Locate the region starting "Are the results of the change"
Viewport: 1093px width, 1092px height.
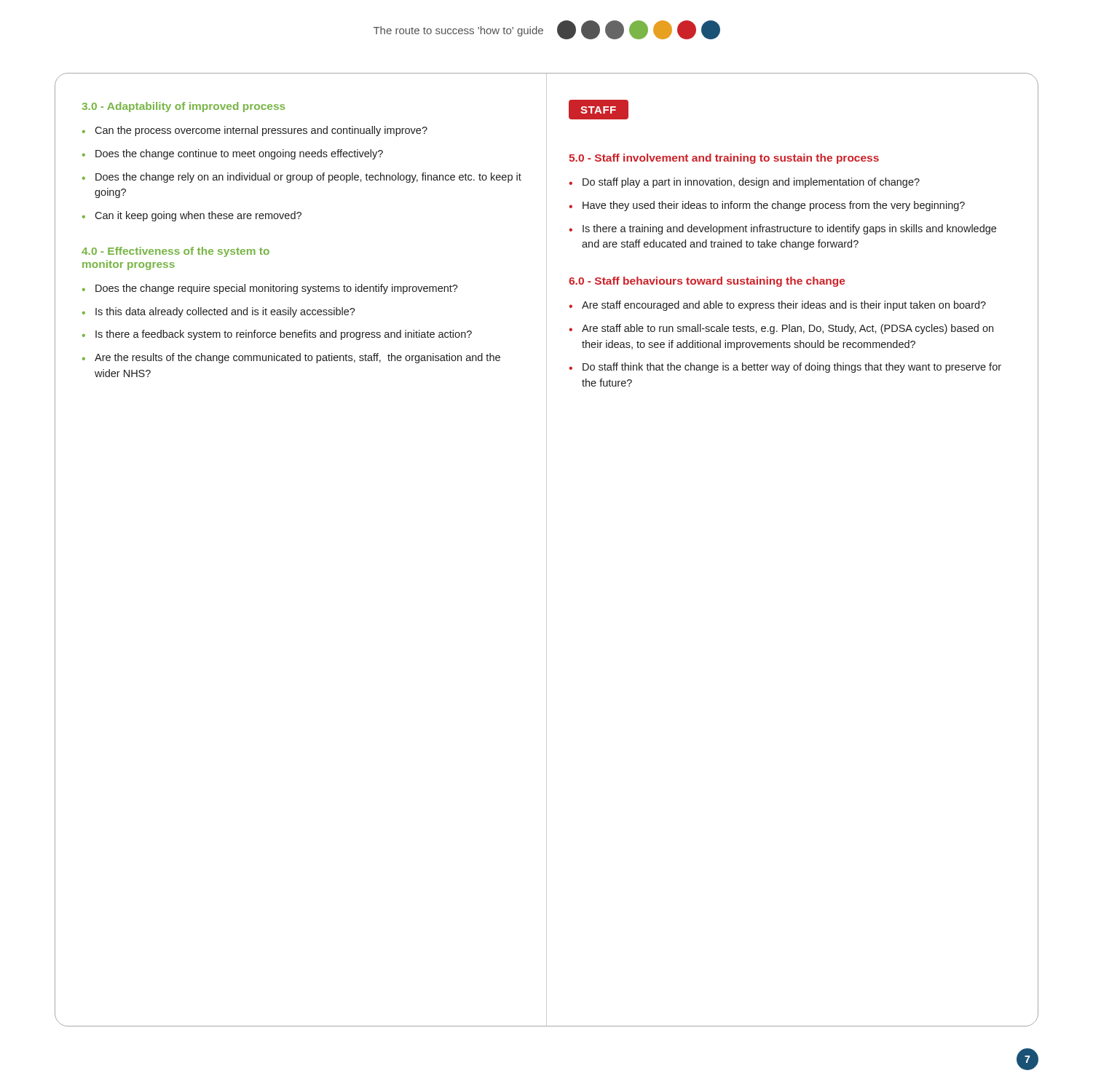298,365
